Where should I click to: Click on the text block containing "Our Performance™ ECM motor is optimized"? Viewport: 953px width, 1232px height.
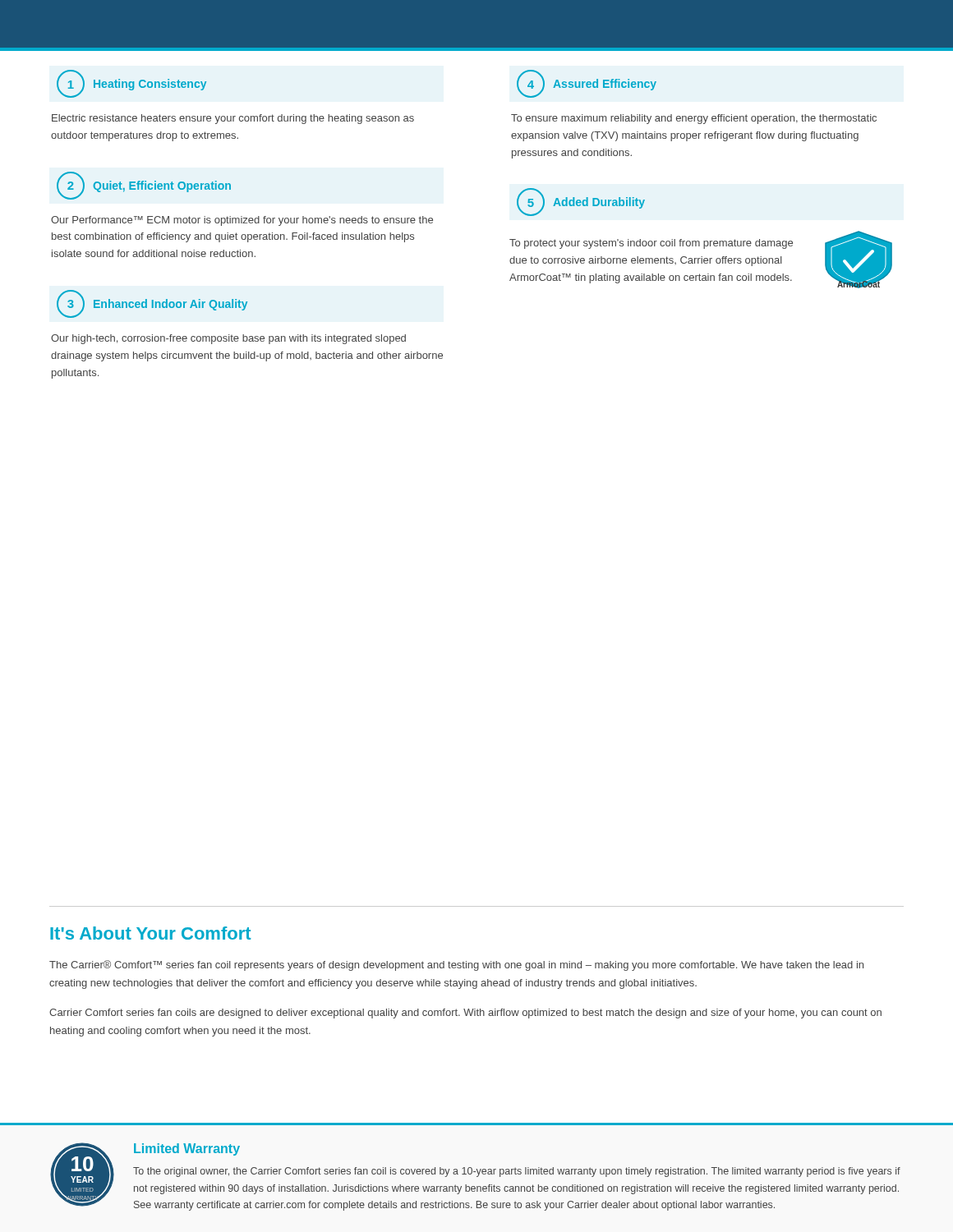point(242,236)
